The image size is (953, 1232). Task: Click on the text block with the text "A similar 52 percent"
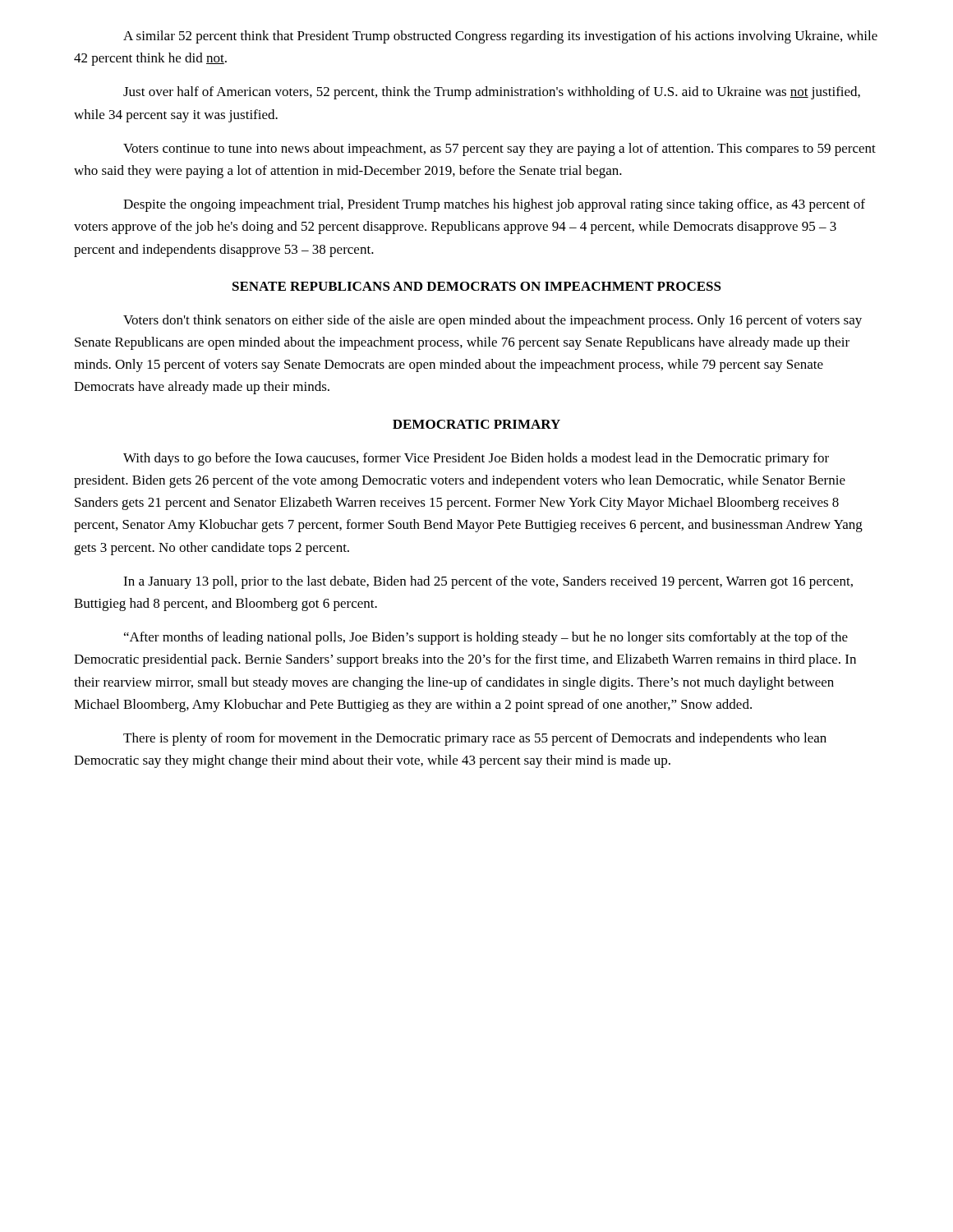click(476, 47)
